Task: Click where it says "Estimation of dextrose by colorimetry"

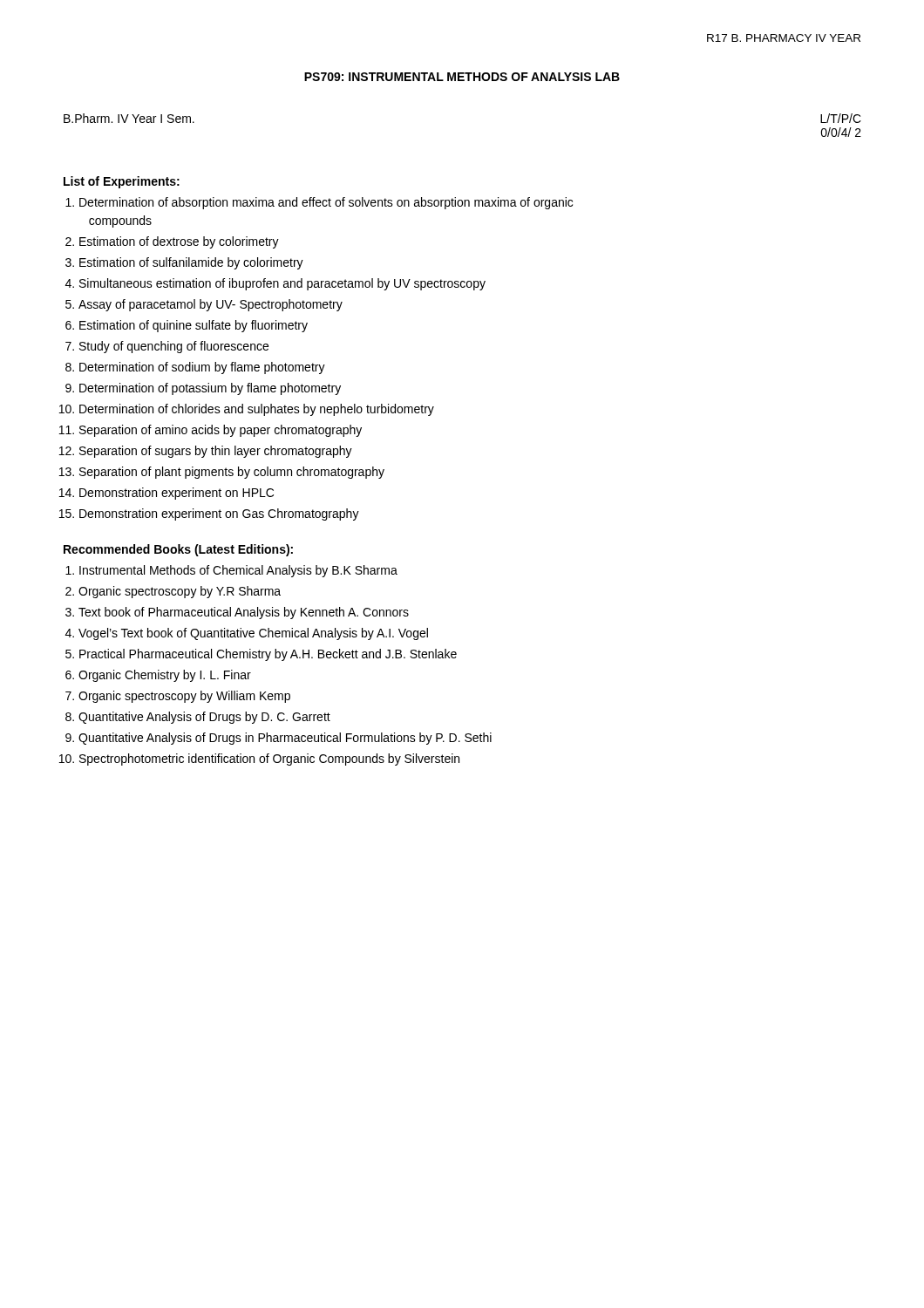Action: coord(178,242)
